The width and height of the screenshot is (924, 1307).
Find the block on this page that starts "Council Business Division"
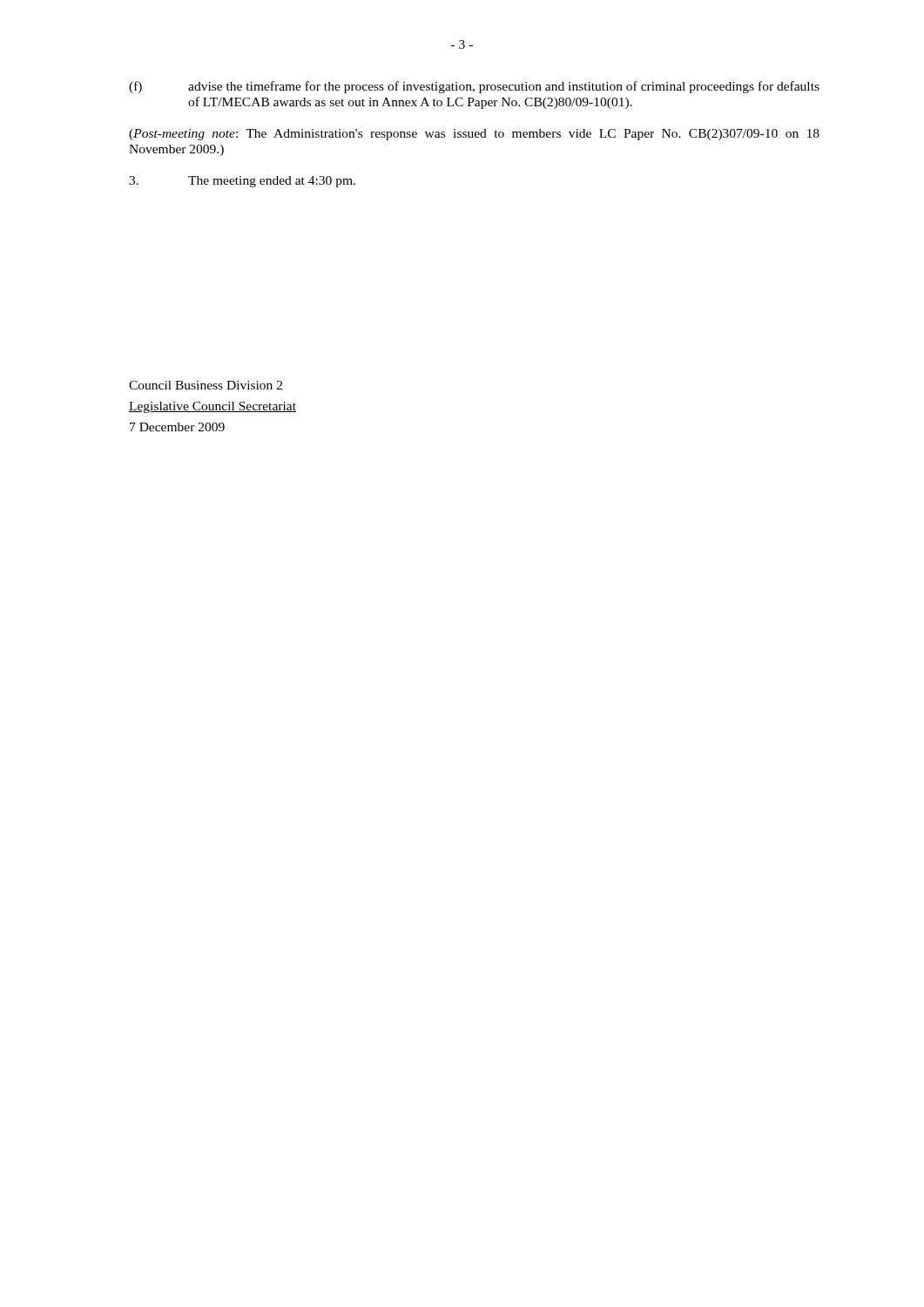click(x=212, y=406)
